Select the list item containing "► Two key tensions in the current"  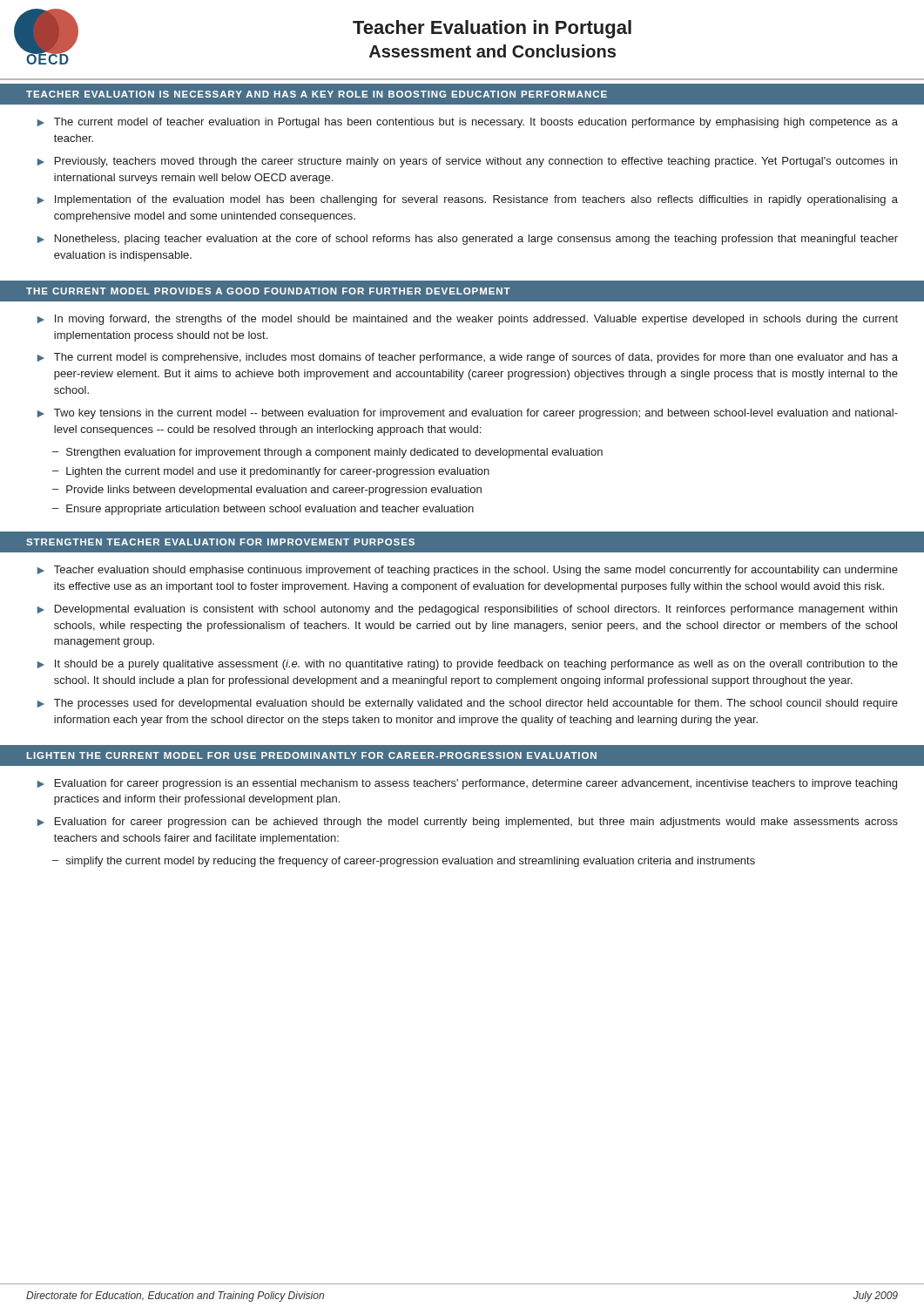466,422
